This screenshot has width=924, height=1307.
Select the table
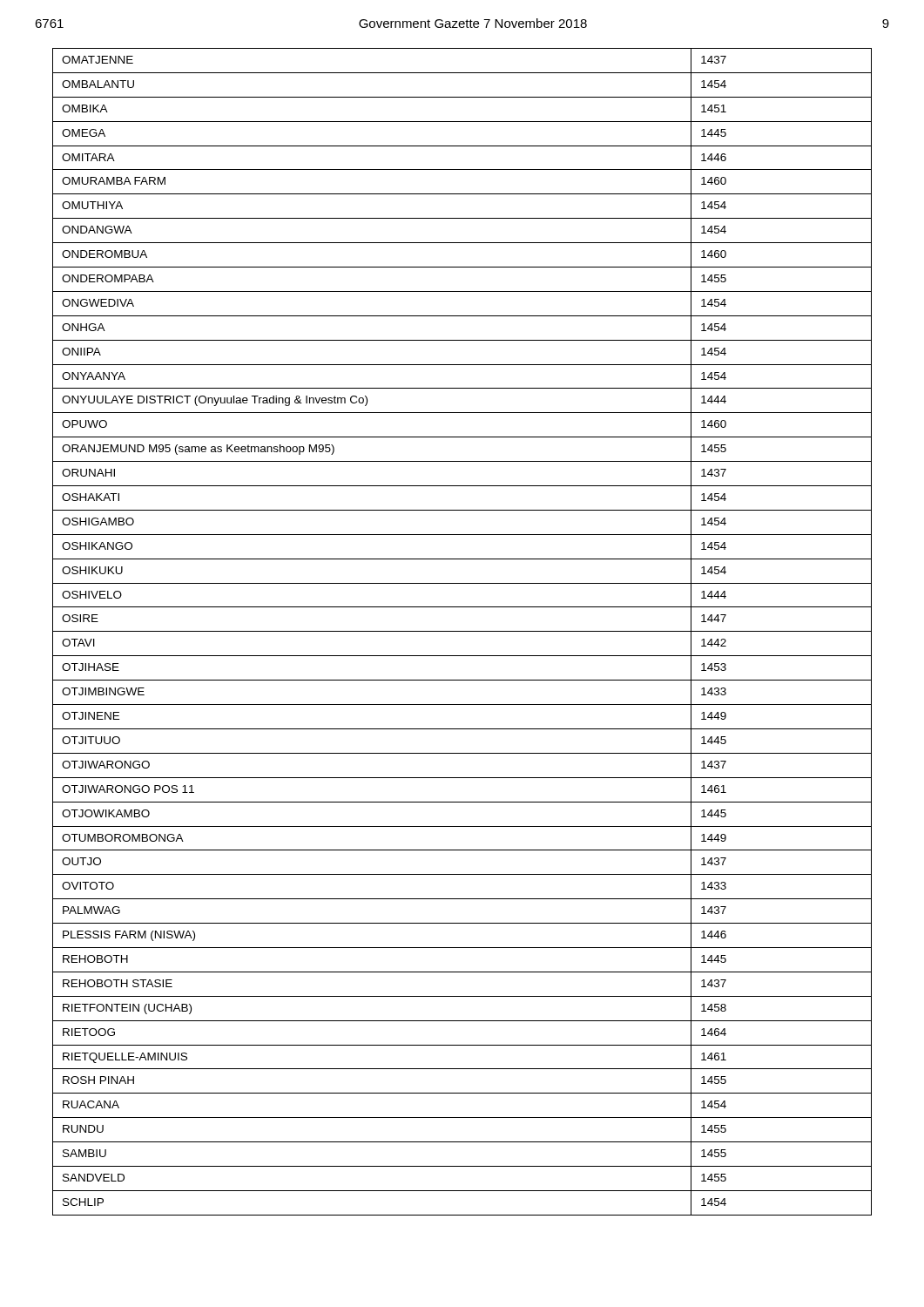pyautogui.click(x=462, y=636)
